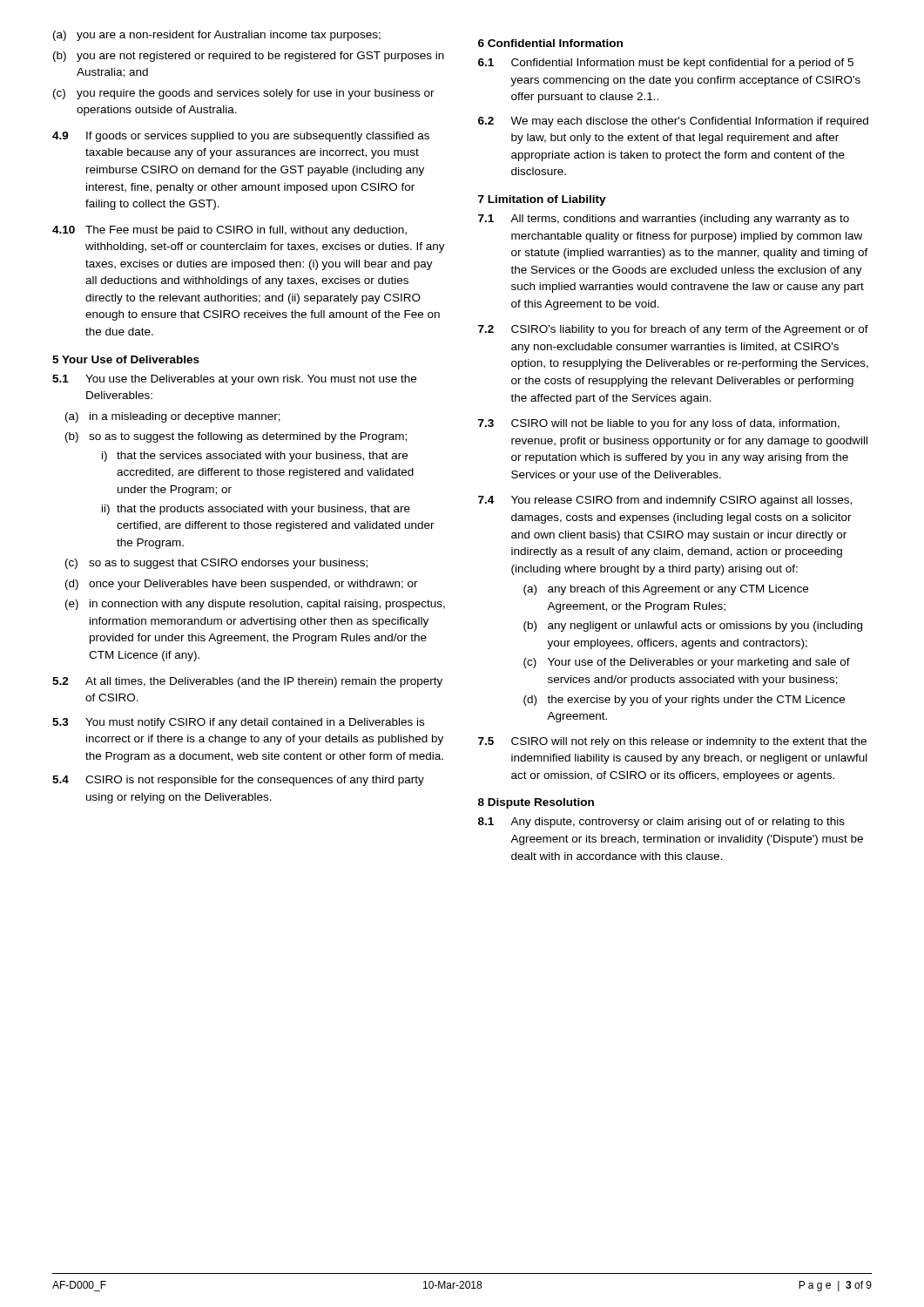Navigate to the text starting "8 Dispute Resolution"

pos(536,802)
